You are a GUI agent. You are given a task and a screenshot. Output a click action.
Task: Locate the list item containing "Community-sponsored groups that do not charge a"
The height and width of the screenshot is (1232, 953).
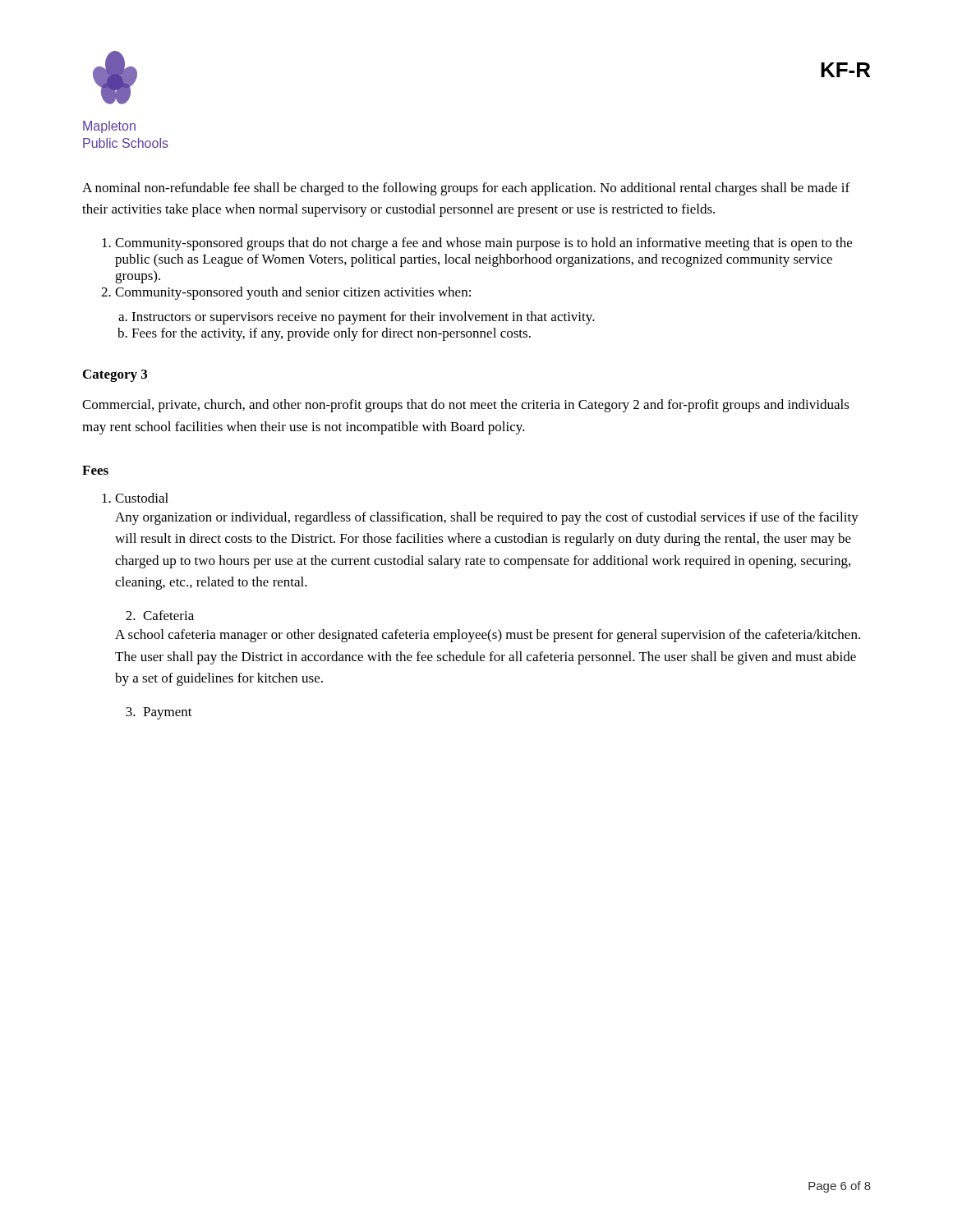pyautogui.click(x=493, y=260)
